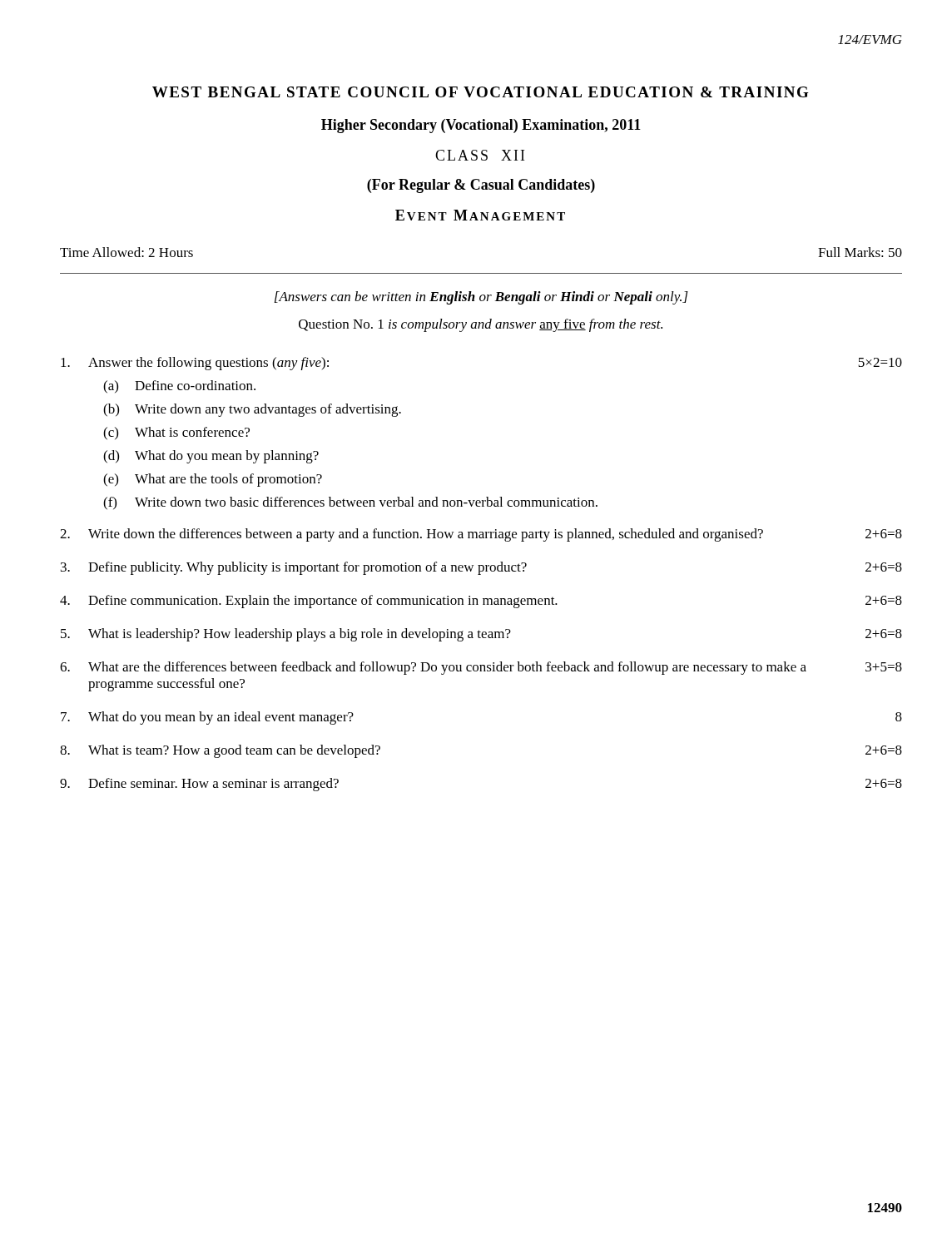Click on the list item that says "(e) What are the tools"
Viewport: 952px width, 1248px height.
click(213, 479)
